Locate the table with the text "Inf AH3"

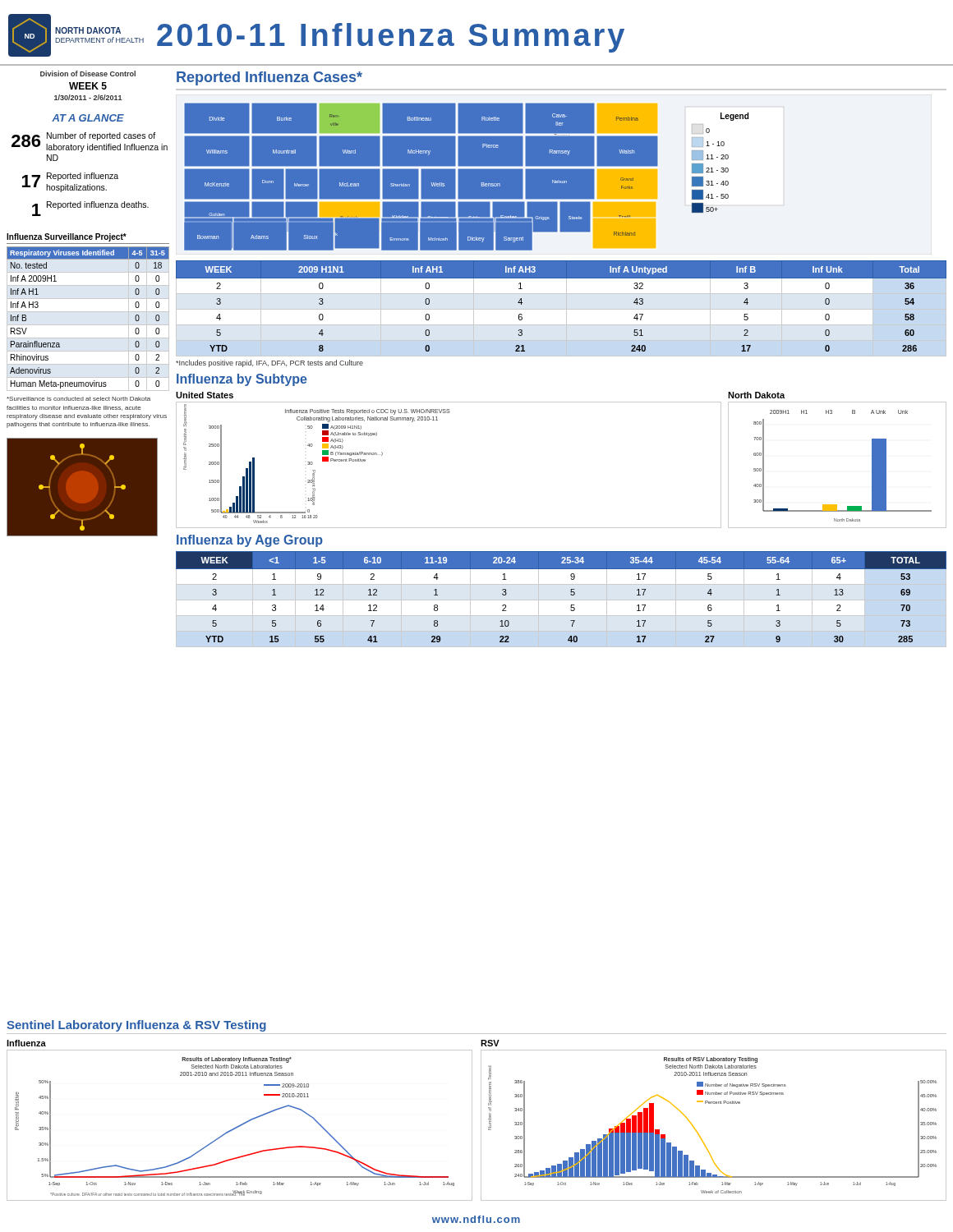(x=561, y=308)
